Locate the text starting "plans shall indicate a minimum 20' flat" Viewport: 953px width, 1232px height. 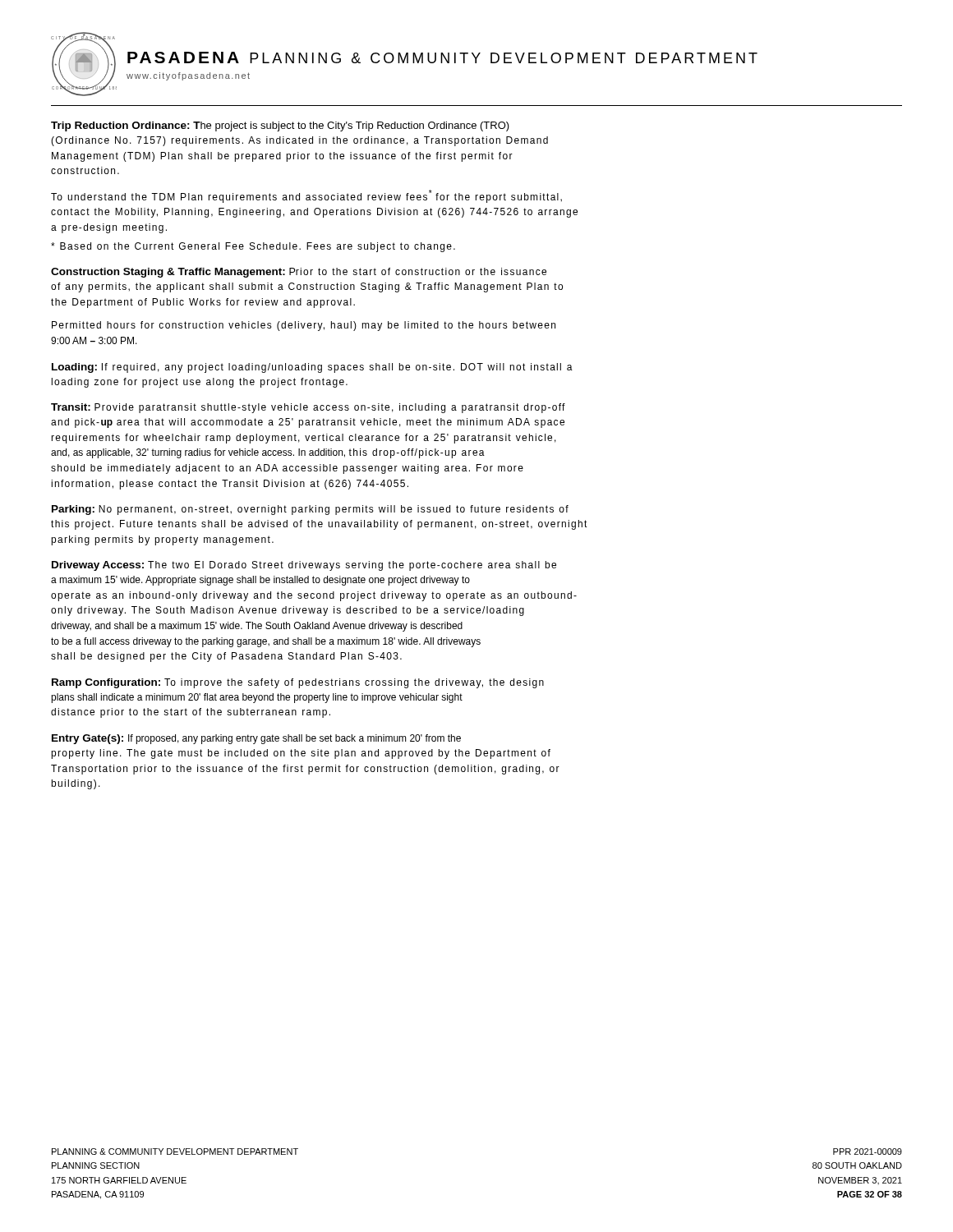click(257, 705)
